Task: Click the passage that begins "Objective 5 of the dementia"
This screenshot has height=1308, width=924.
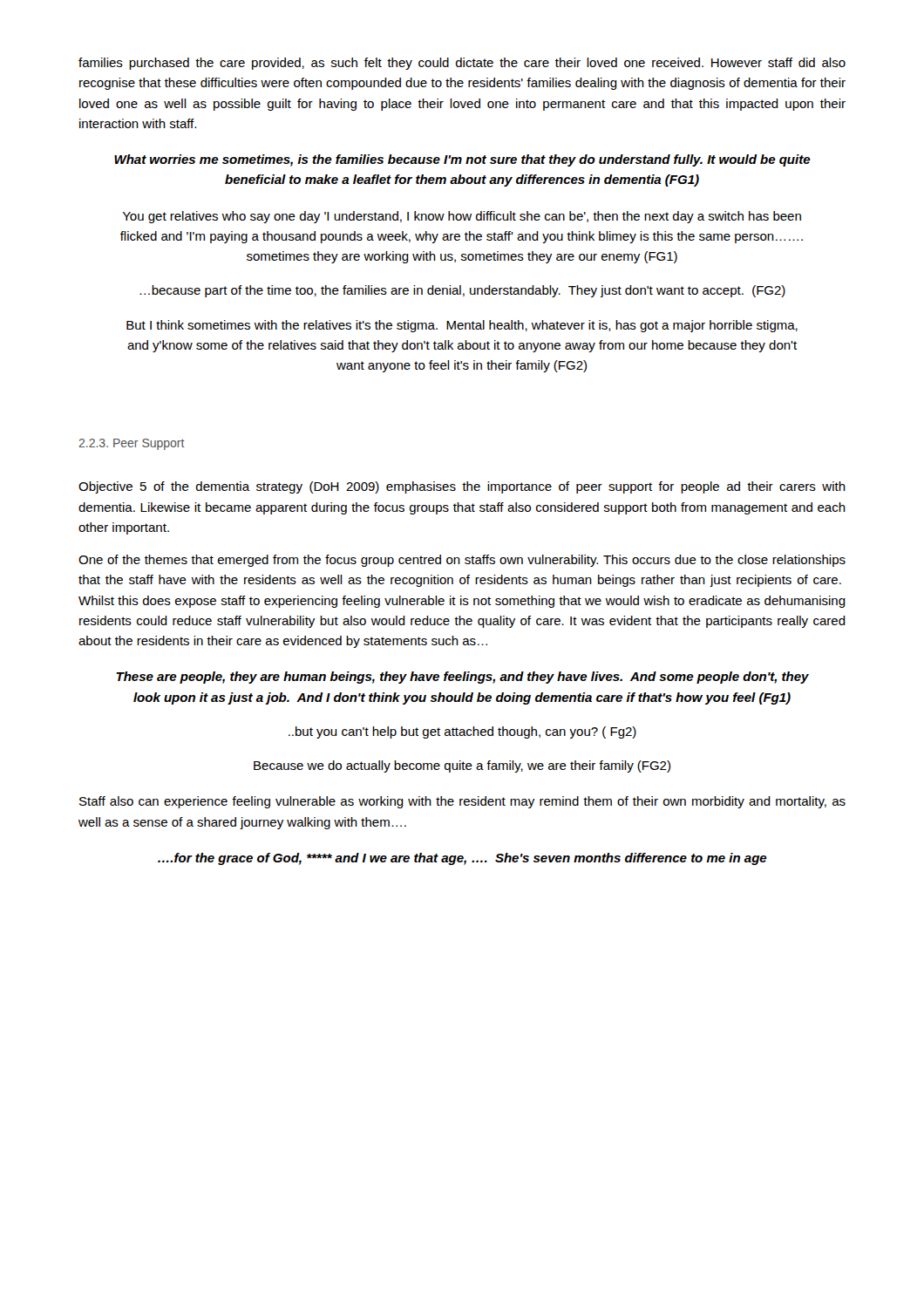Action: tap(462, 507)
